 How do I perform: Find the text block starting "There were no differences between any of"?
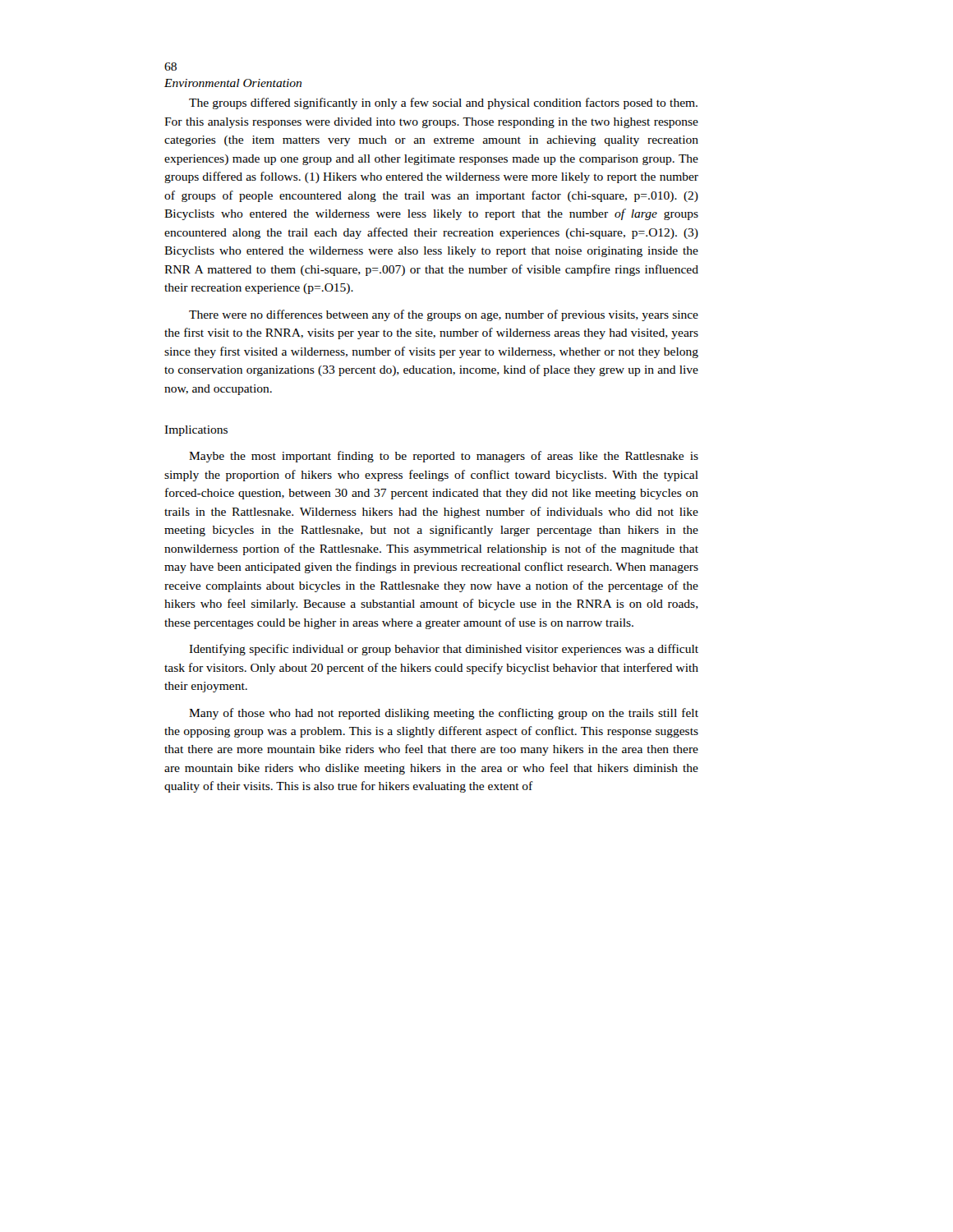(431, 351)
